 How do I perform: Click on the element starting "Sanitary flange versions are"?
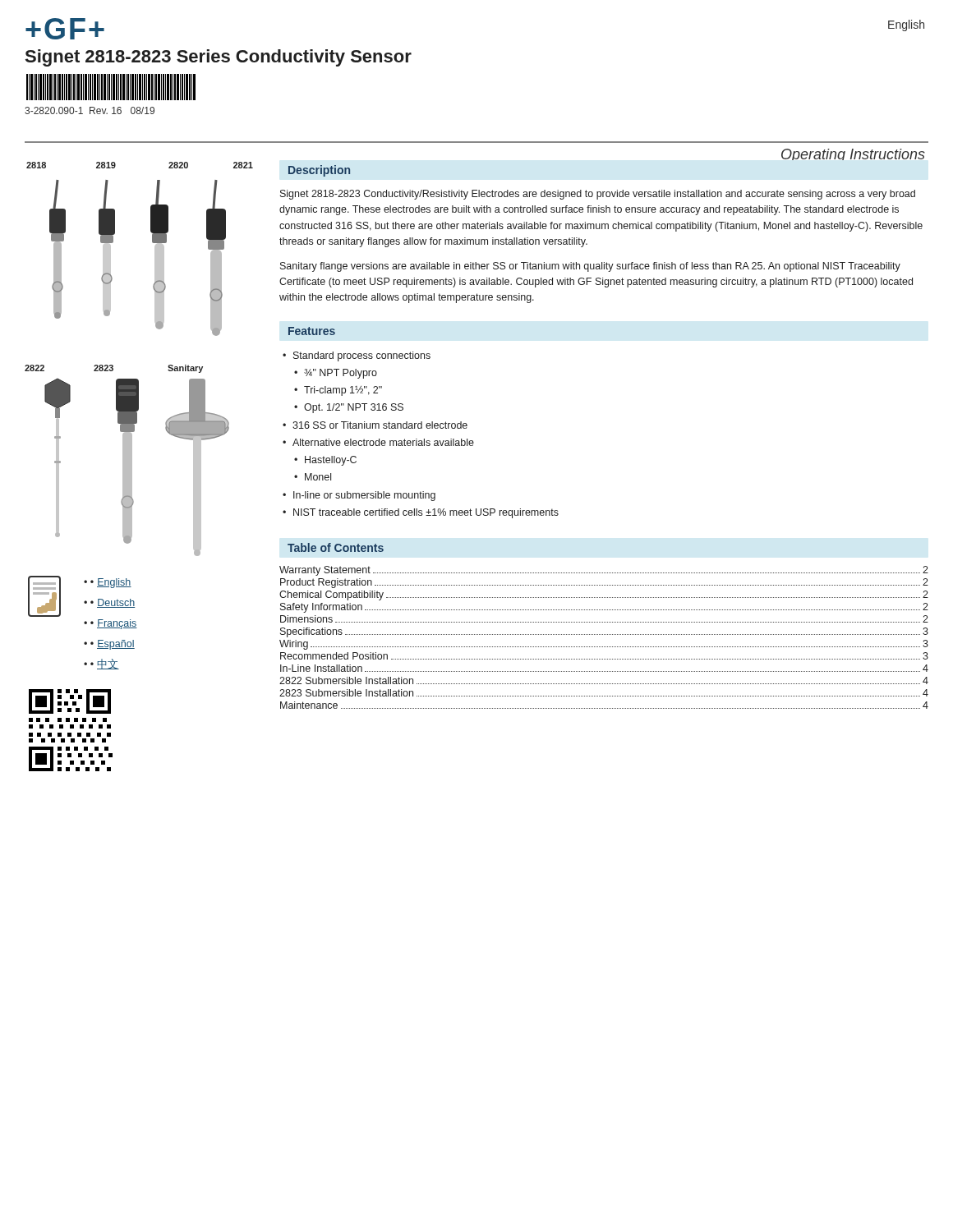point(596,282)
